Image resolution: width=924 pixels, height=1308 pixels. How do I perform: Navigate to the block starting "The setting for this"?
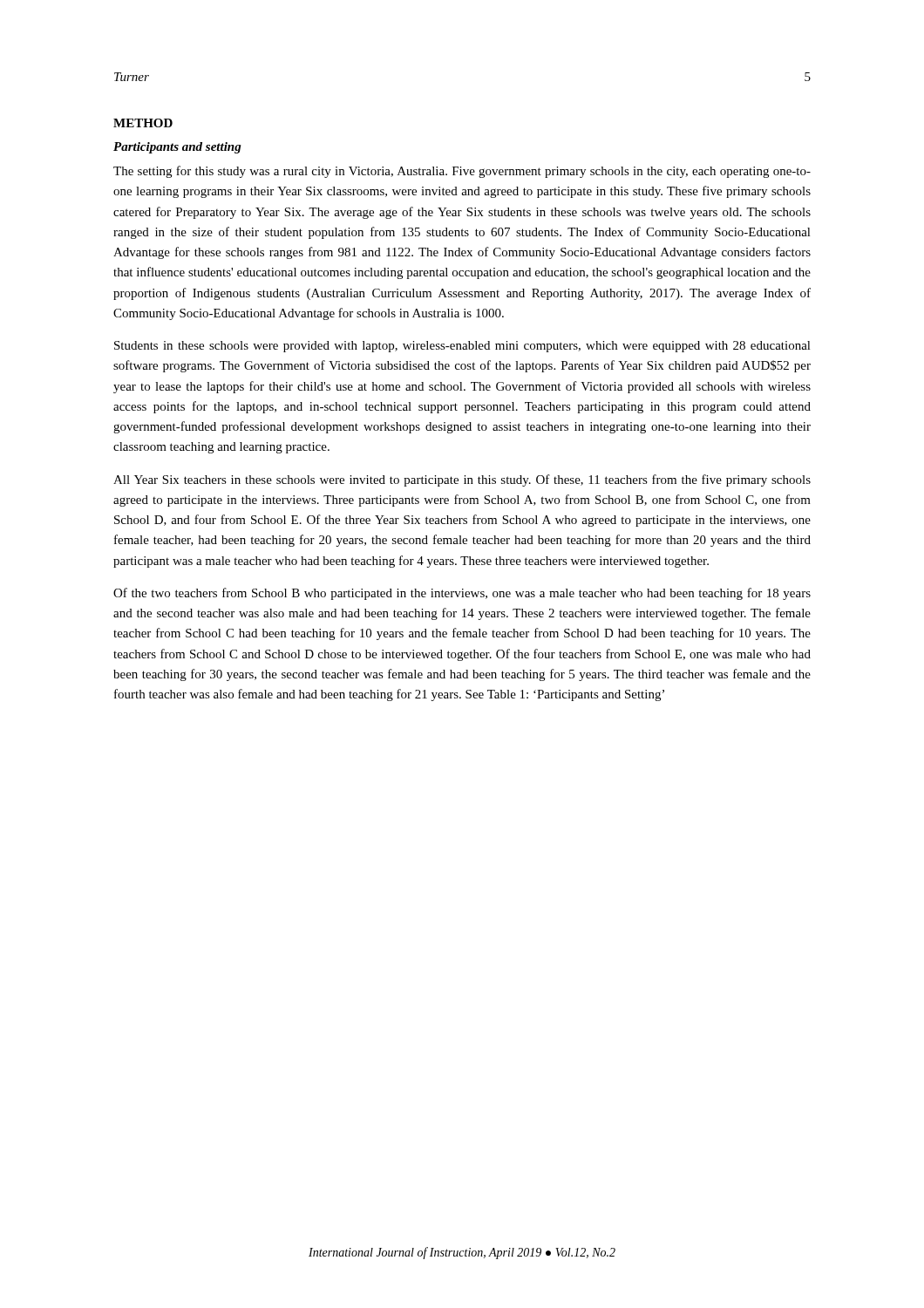[x=462, y=242]
